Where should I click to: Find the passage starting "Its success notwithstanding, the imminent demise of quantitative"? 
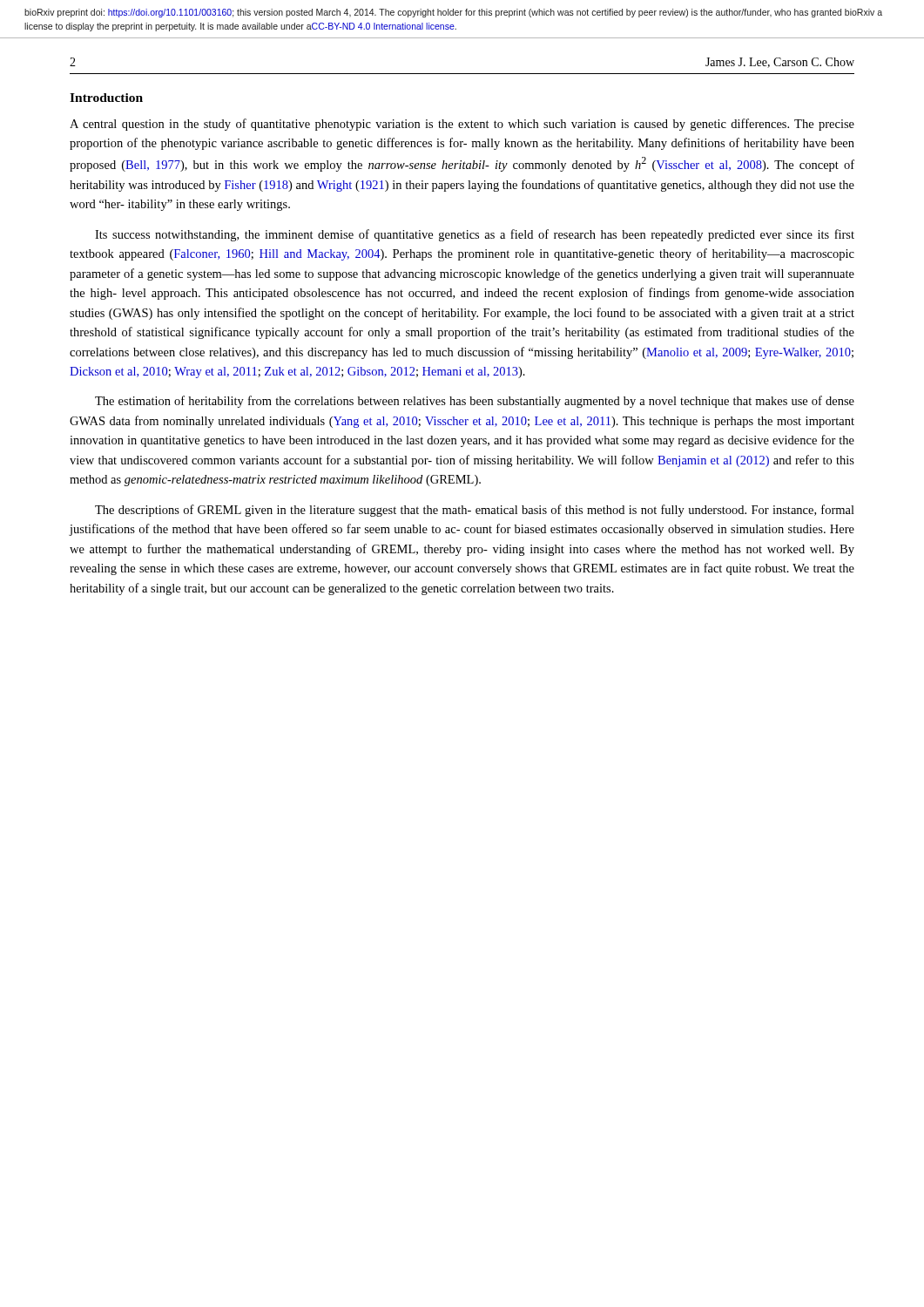click(462, 303)
